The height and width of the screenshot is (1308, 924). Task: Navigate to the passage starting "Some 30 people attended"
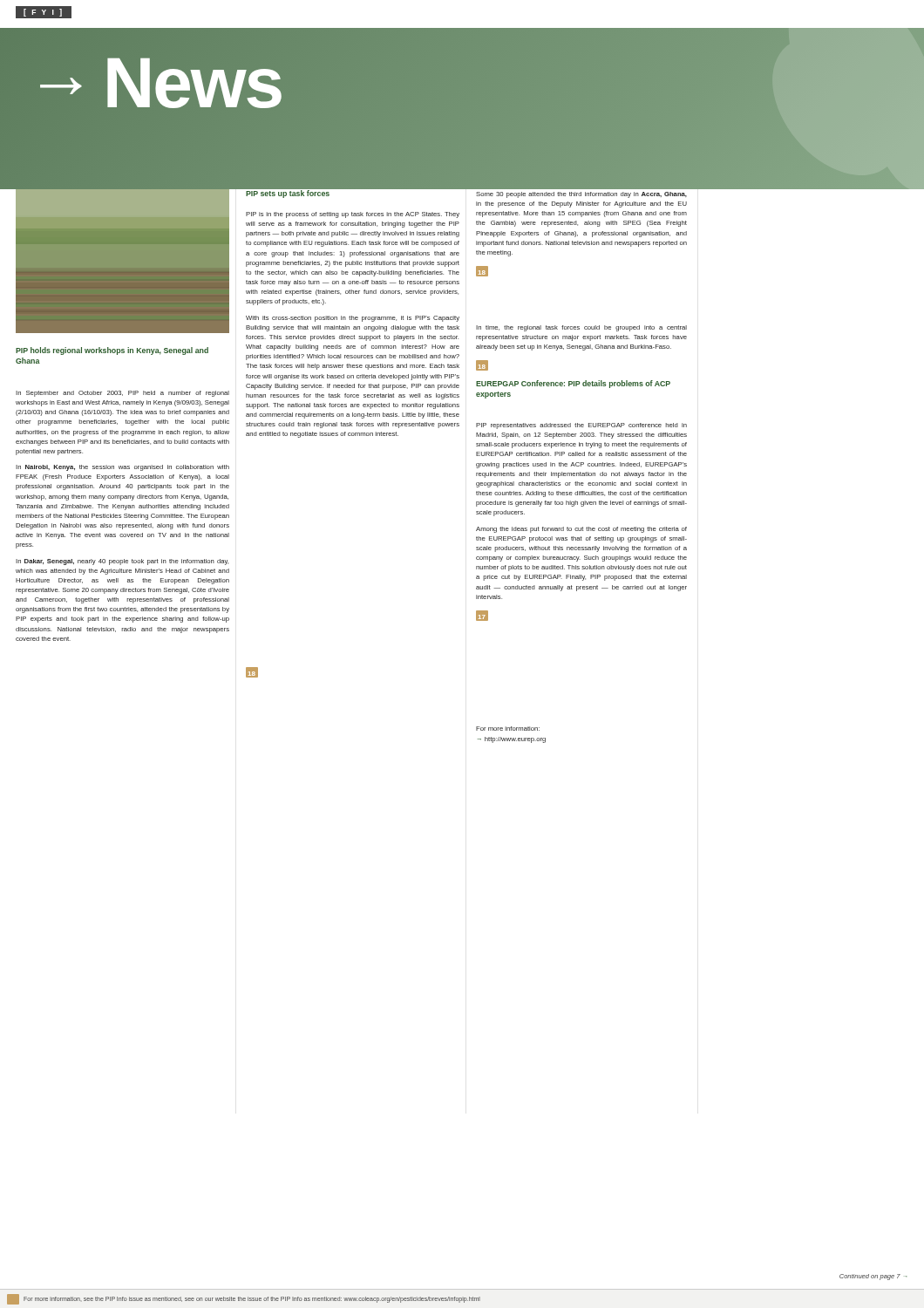tap(581, 238)
